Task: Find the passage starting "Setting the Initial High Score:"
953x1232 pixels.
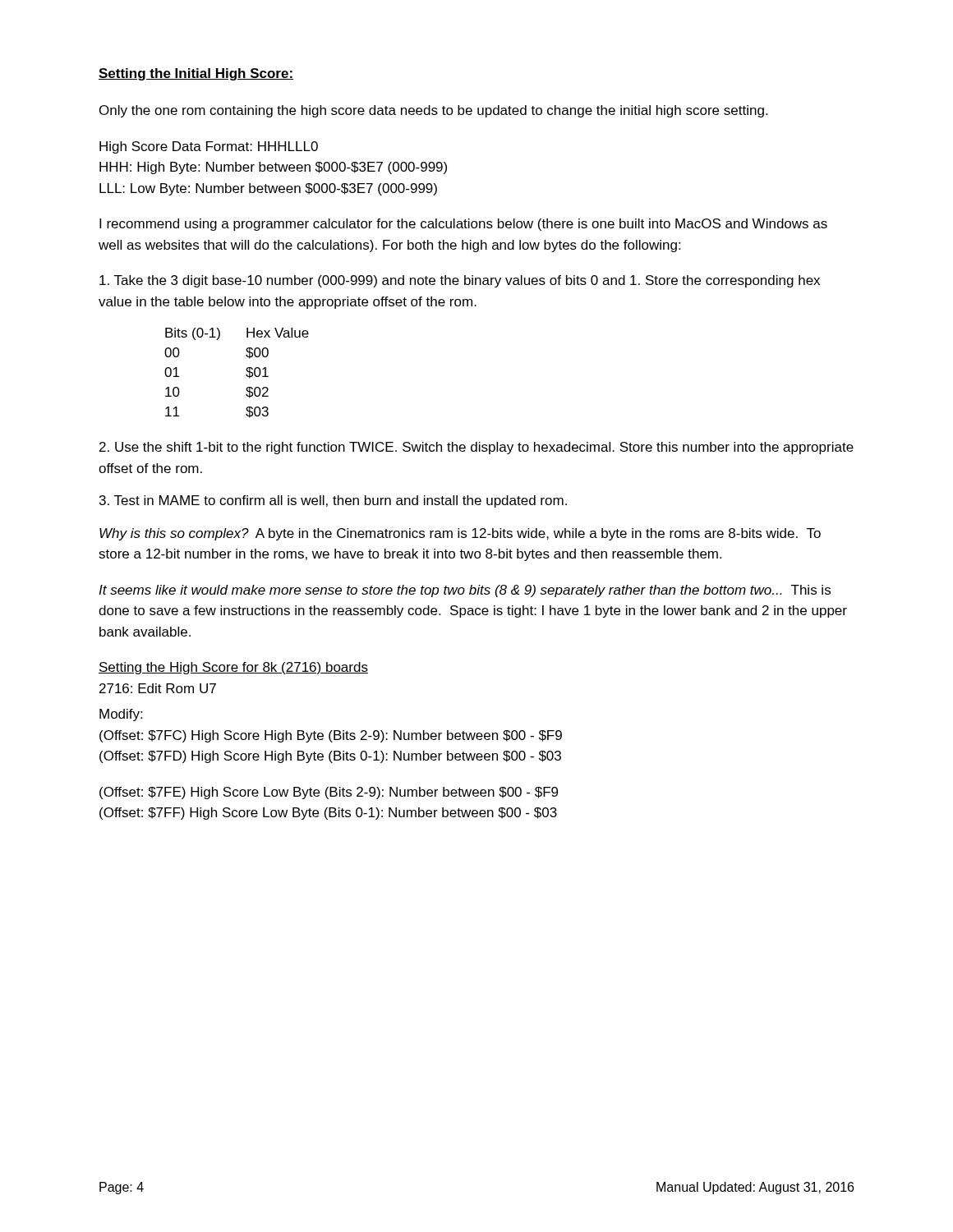Action: click(x=196, y=73)
